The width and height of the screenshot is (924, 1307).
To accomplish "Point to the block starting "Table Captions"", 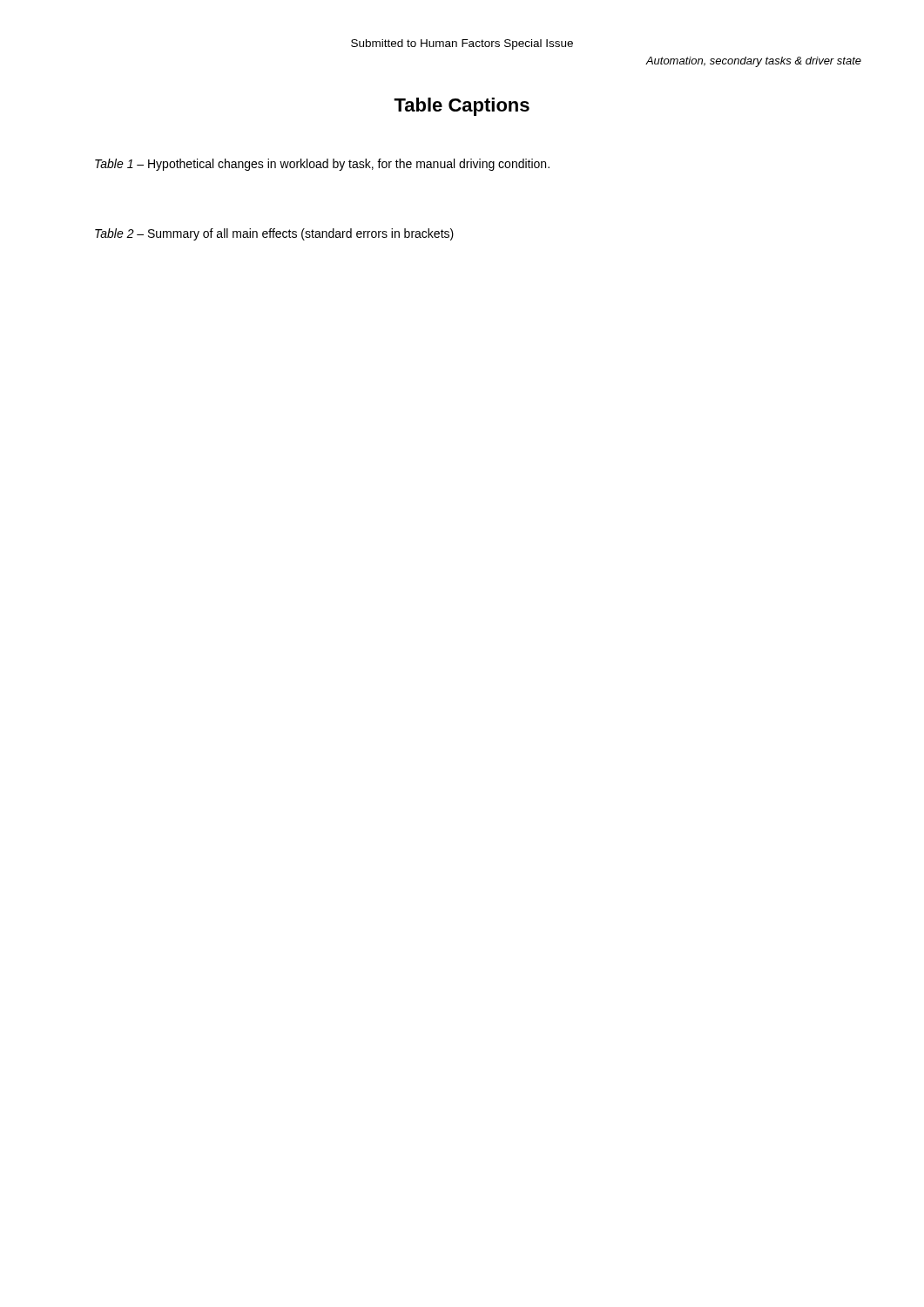I will 462,105.
